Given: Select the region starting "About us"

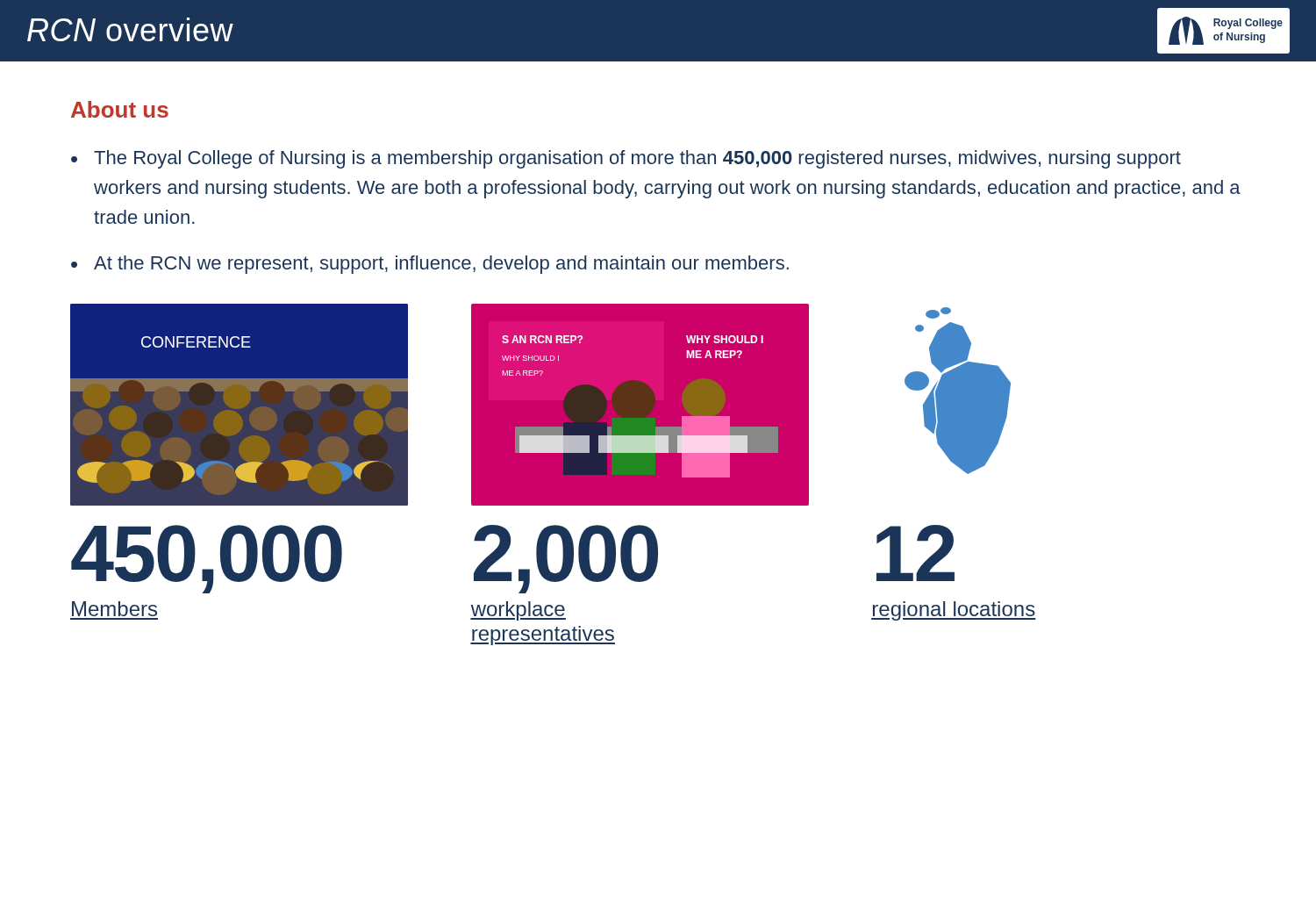Looking at the screenshot, I should (120, 110).
